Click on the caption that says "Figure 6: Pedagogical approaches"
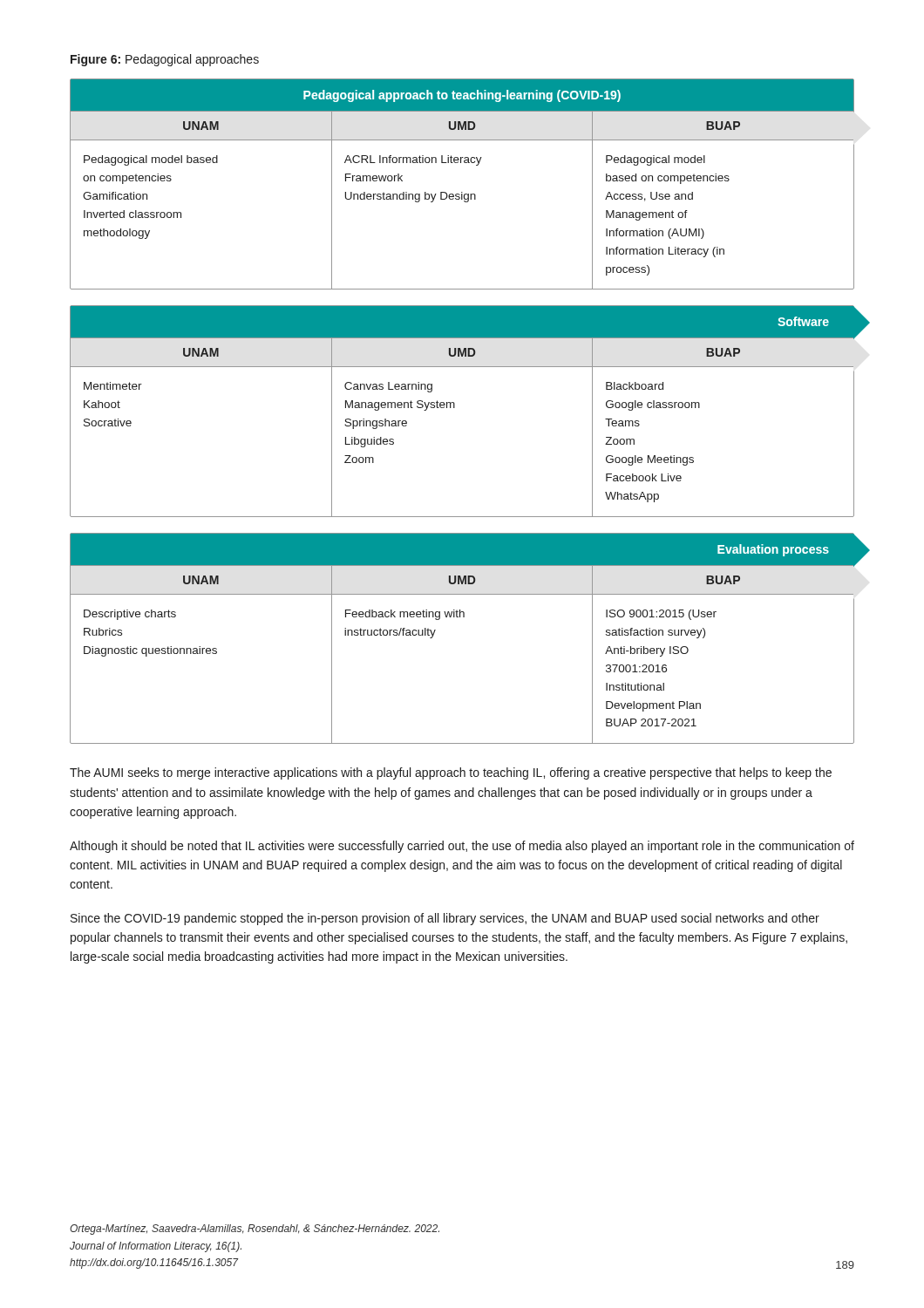 (164, 59)
